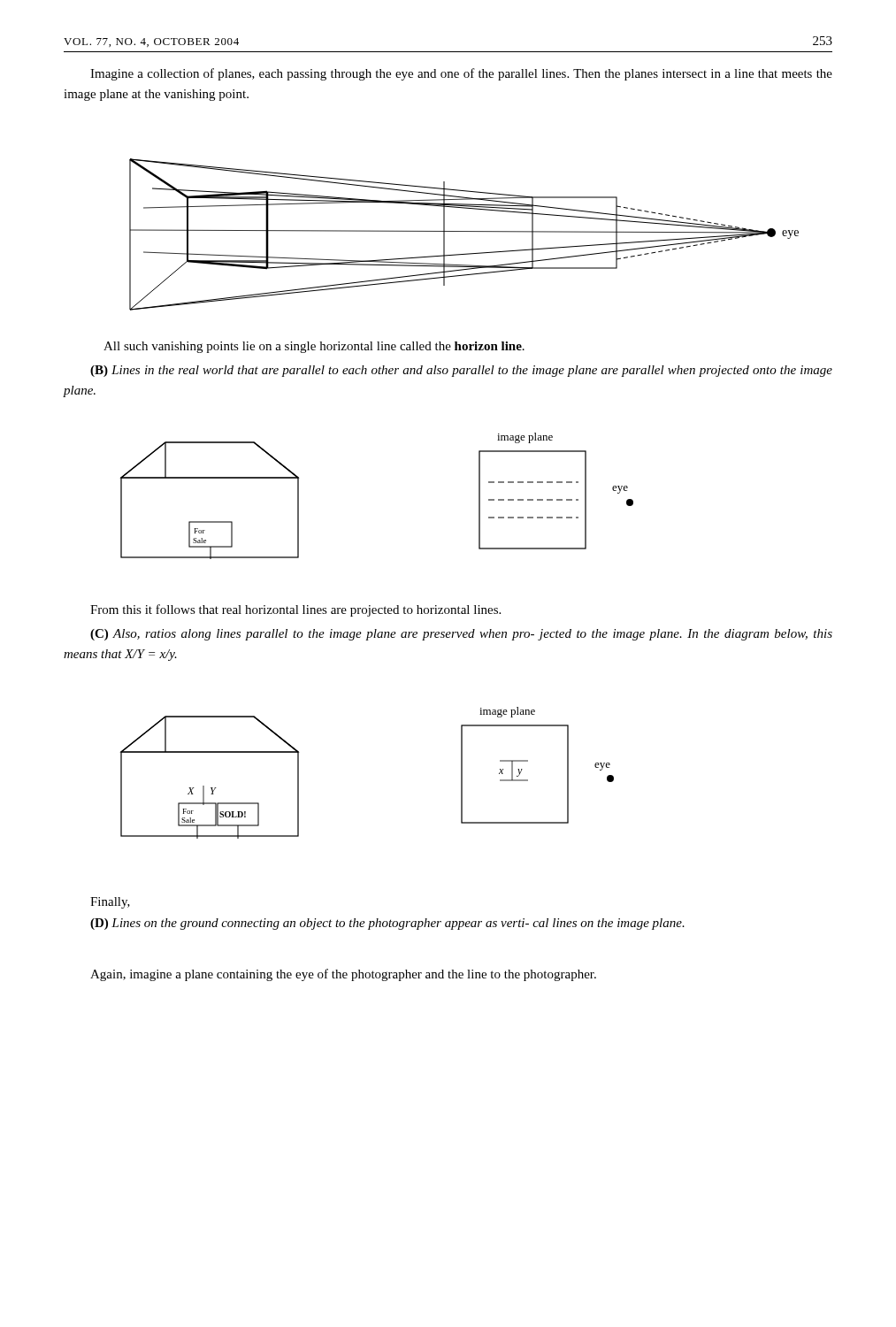Click on the text block containing "(D) Lines on the ground connecting an"
Viewport: 896px width, 1327px height.
click(388, 923)
